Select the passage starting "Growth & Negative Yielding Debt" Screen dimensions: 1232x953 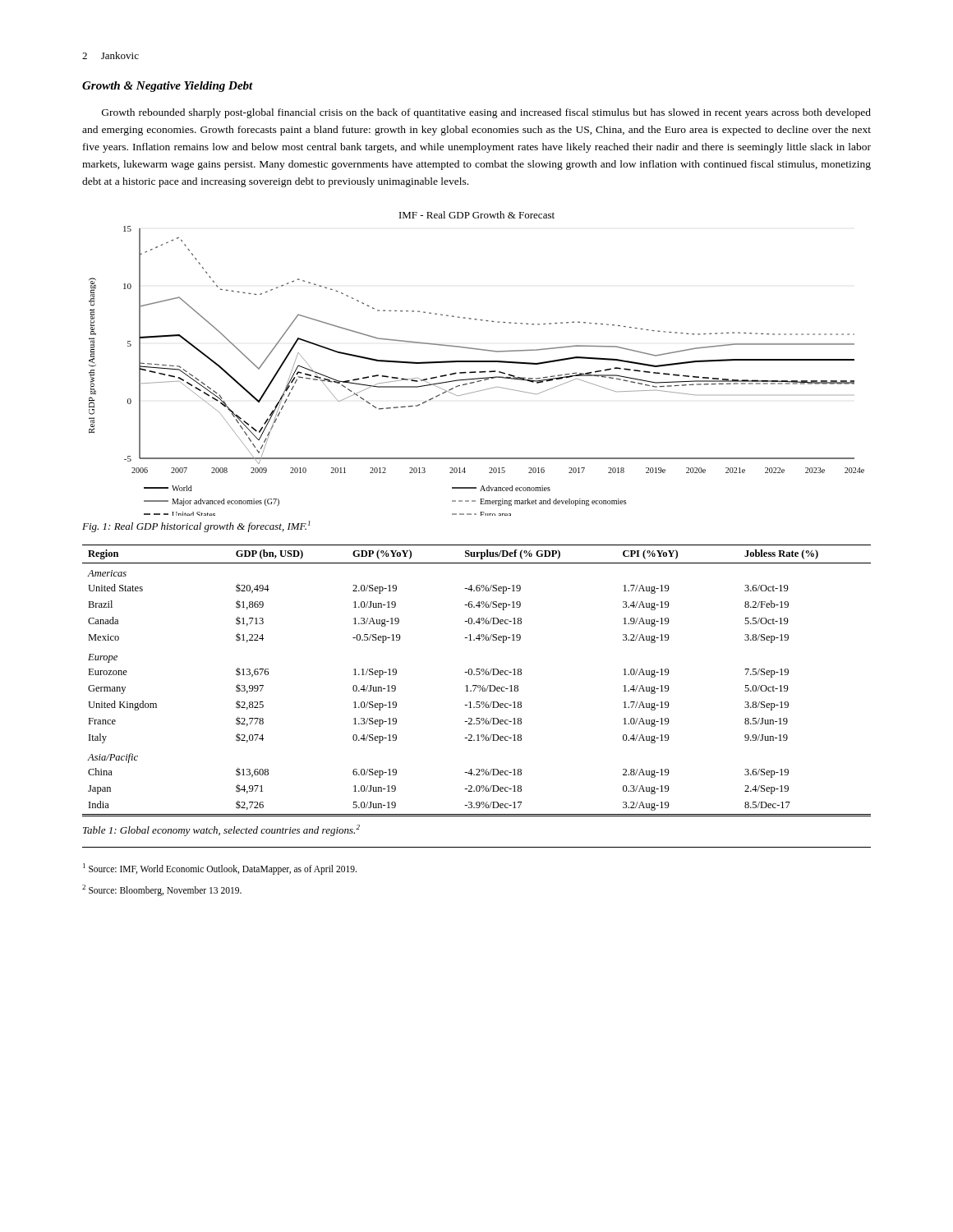[x=167, y=85]
